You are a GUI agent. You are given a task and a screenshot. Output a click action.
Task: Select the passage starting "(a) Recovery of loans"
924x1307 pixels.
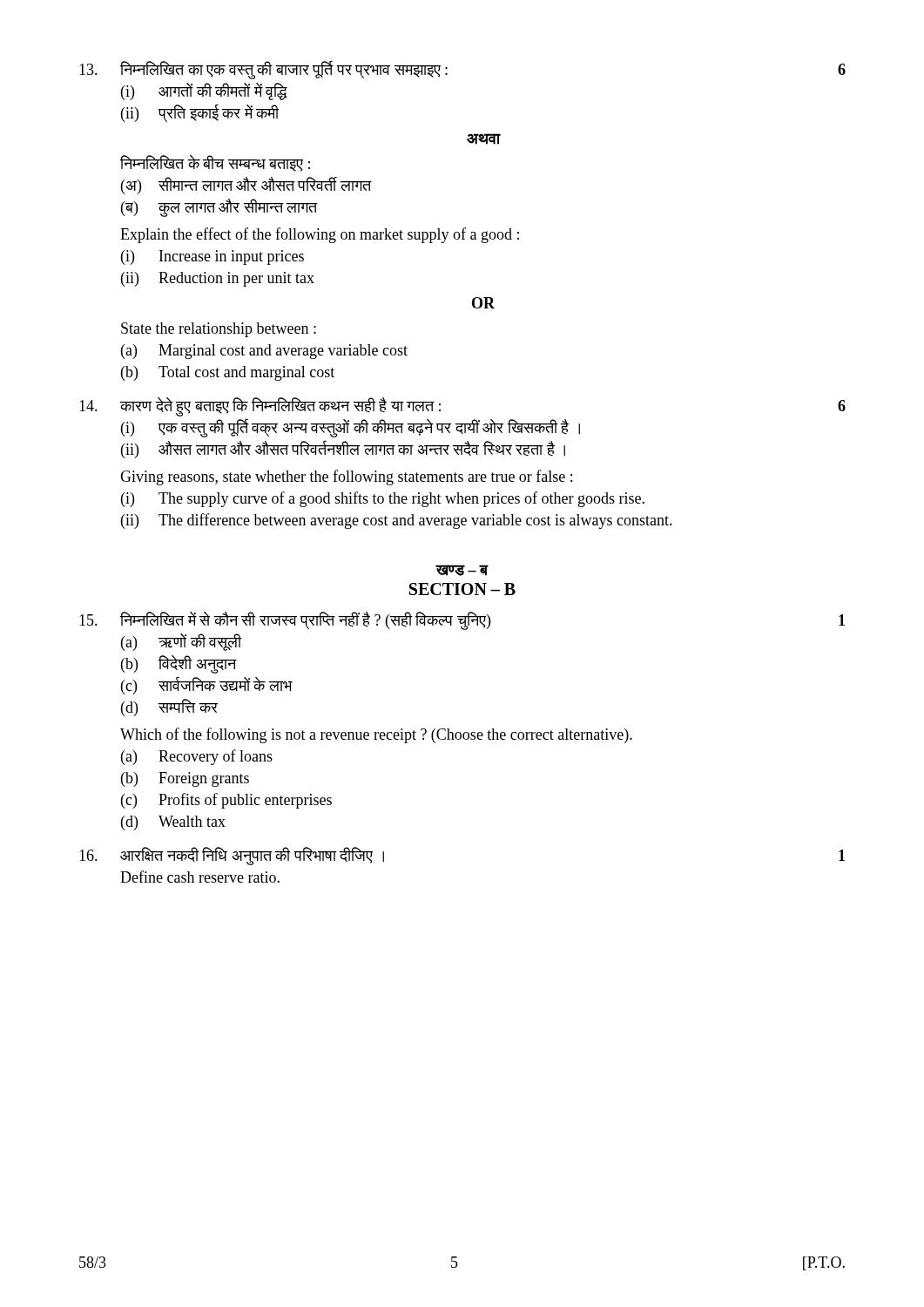[x=197, y=757]
